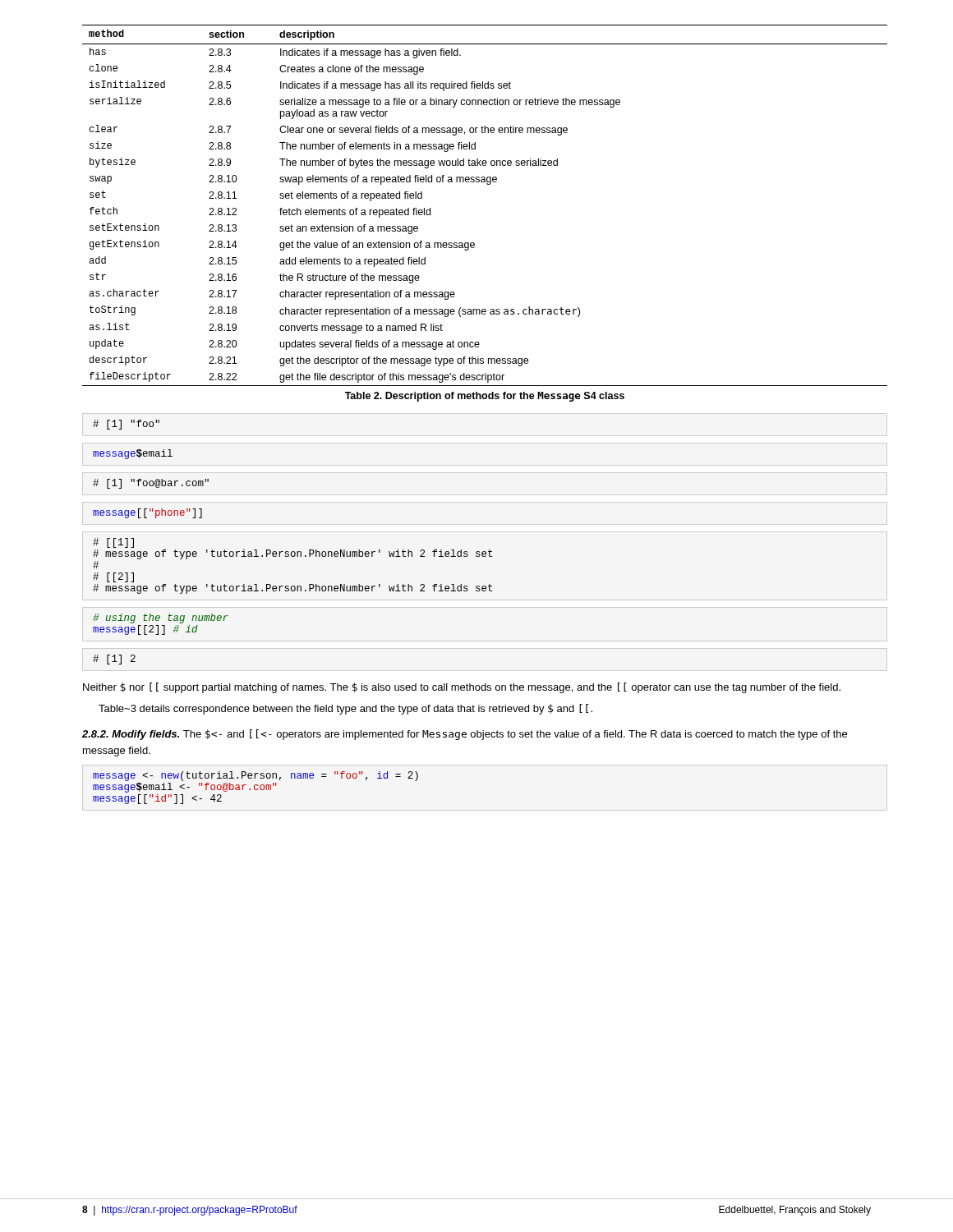Click where it says "[1] 2"
The width and height of the screenshot is (953, 1232).
pyautogui.click(x=114, y=660)
